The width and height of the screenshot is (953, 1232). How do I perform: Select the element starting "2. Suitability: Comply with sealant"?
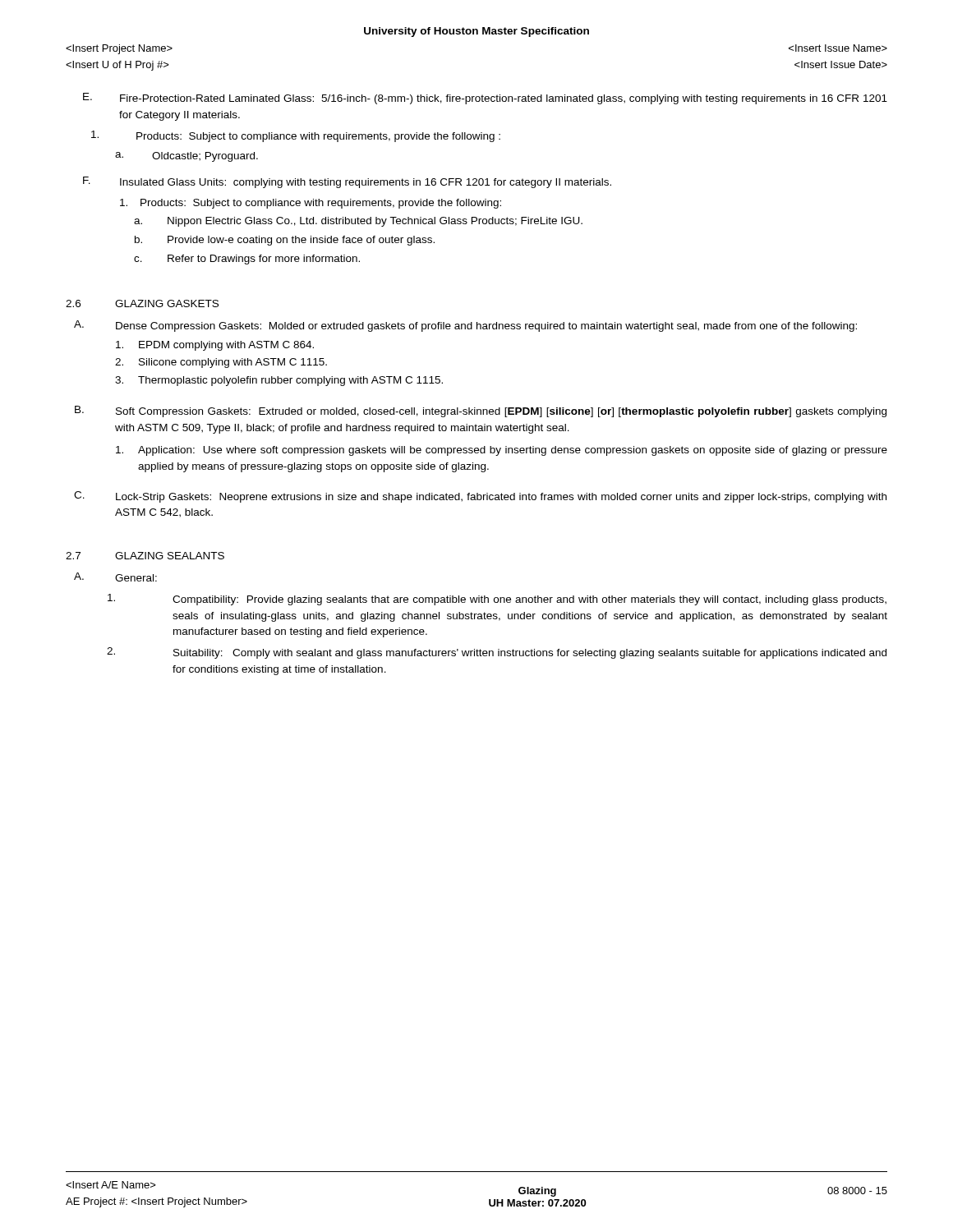coord(476,661)
